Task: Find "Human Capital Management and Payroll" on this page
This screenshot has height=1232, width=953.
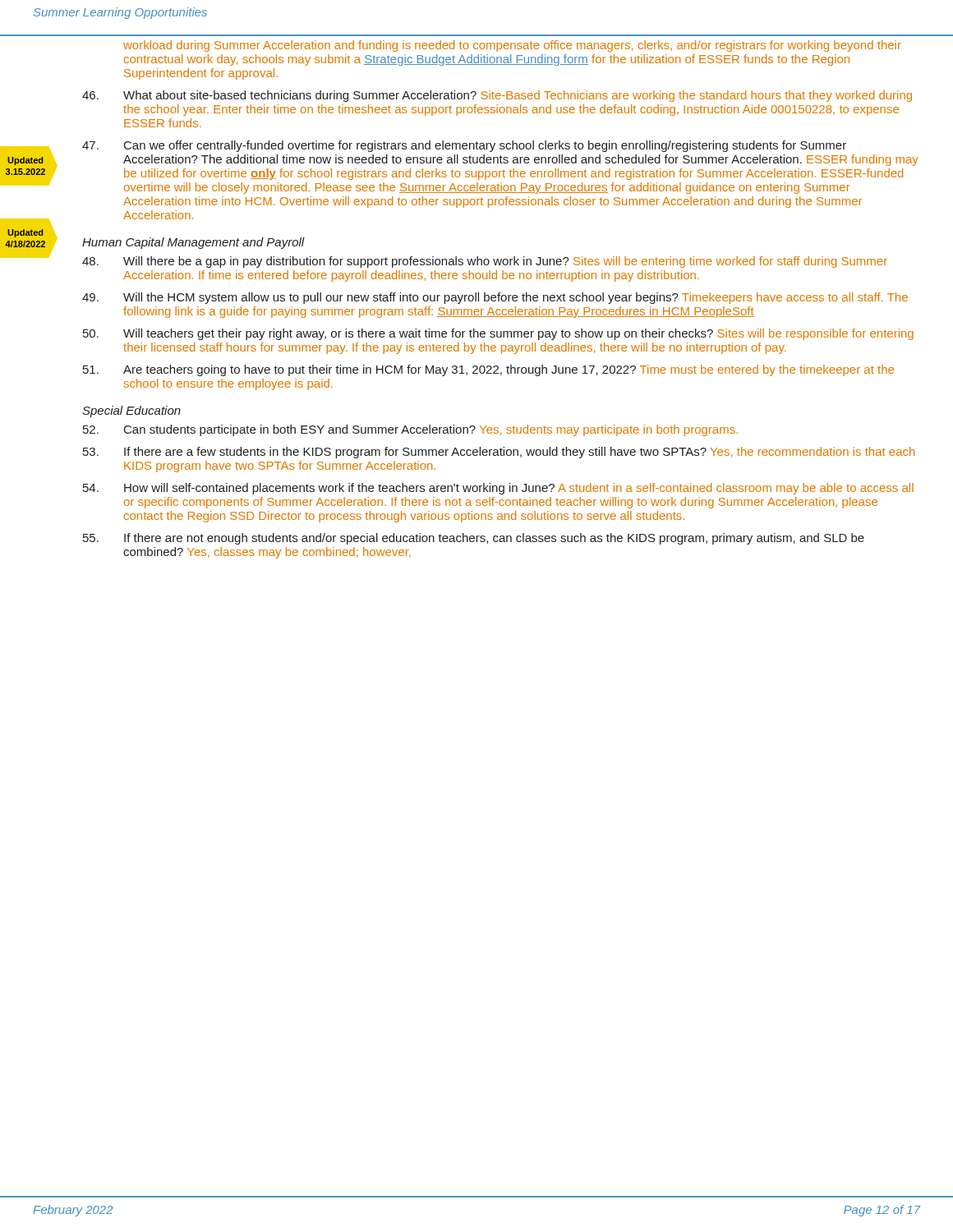Action: 193,242
